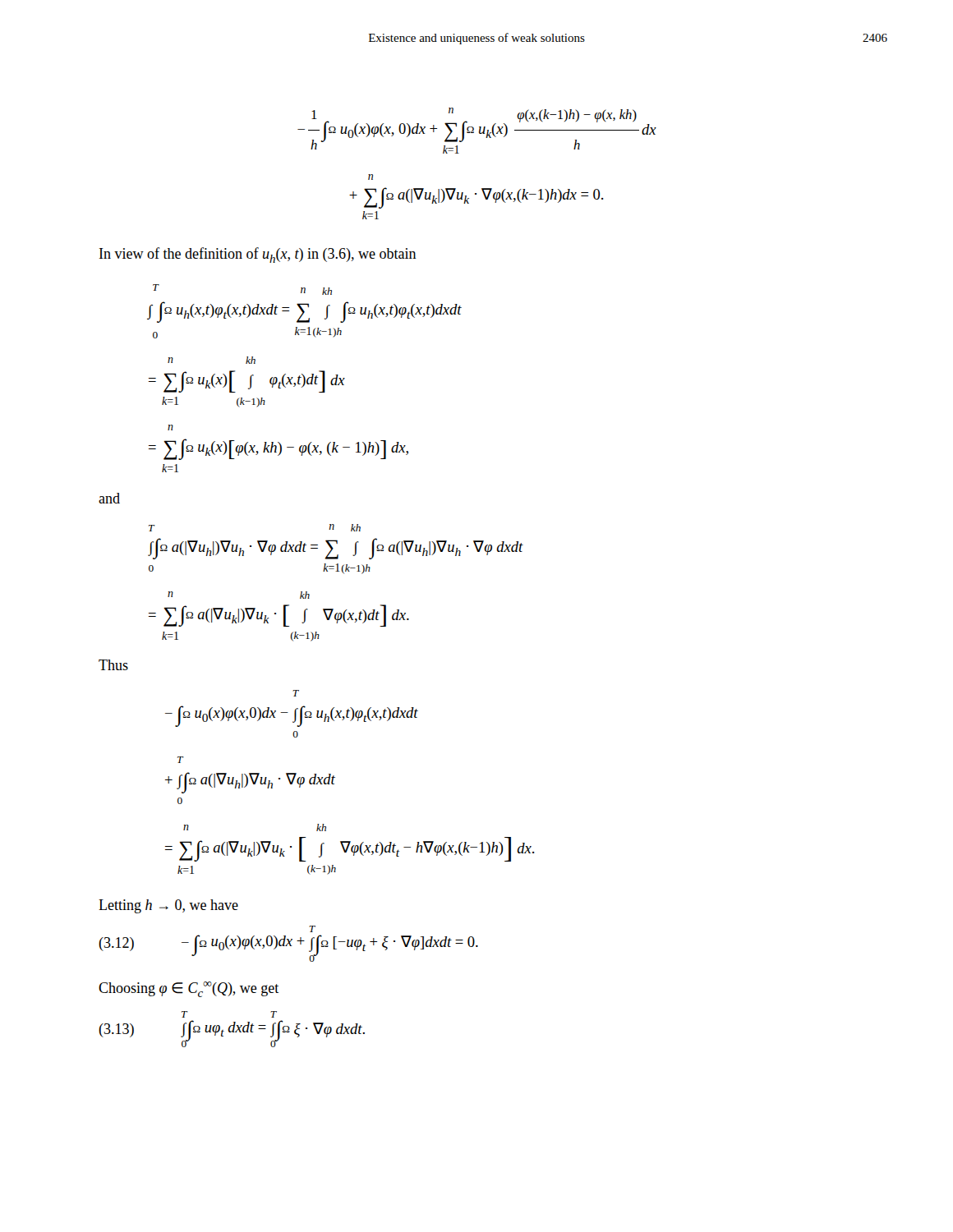Click where it says "Choosing φ ∈ Cc∞(Q), we get"

tap(189, 988)
